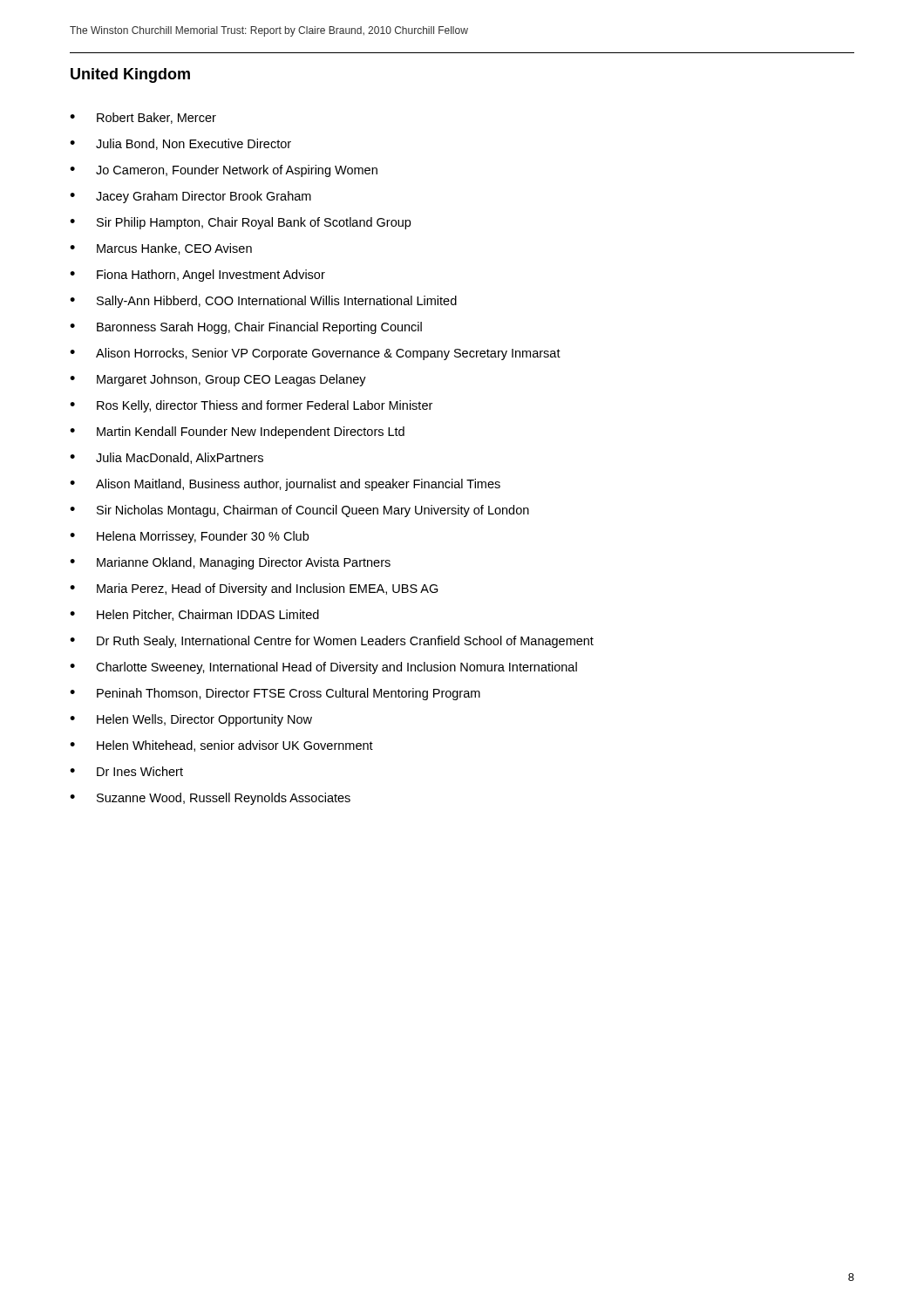
Task: Click on the list item that says "• Marianne Okland,"
Action: (230, 563)
